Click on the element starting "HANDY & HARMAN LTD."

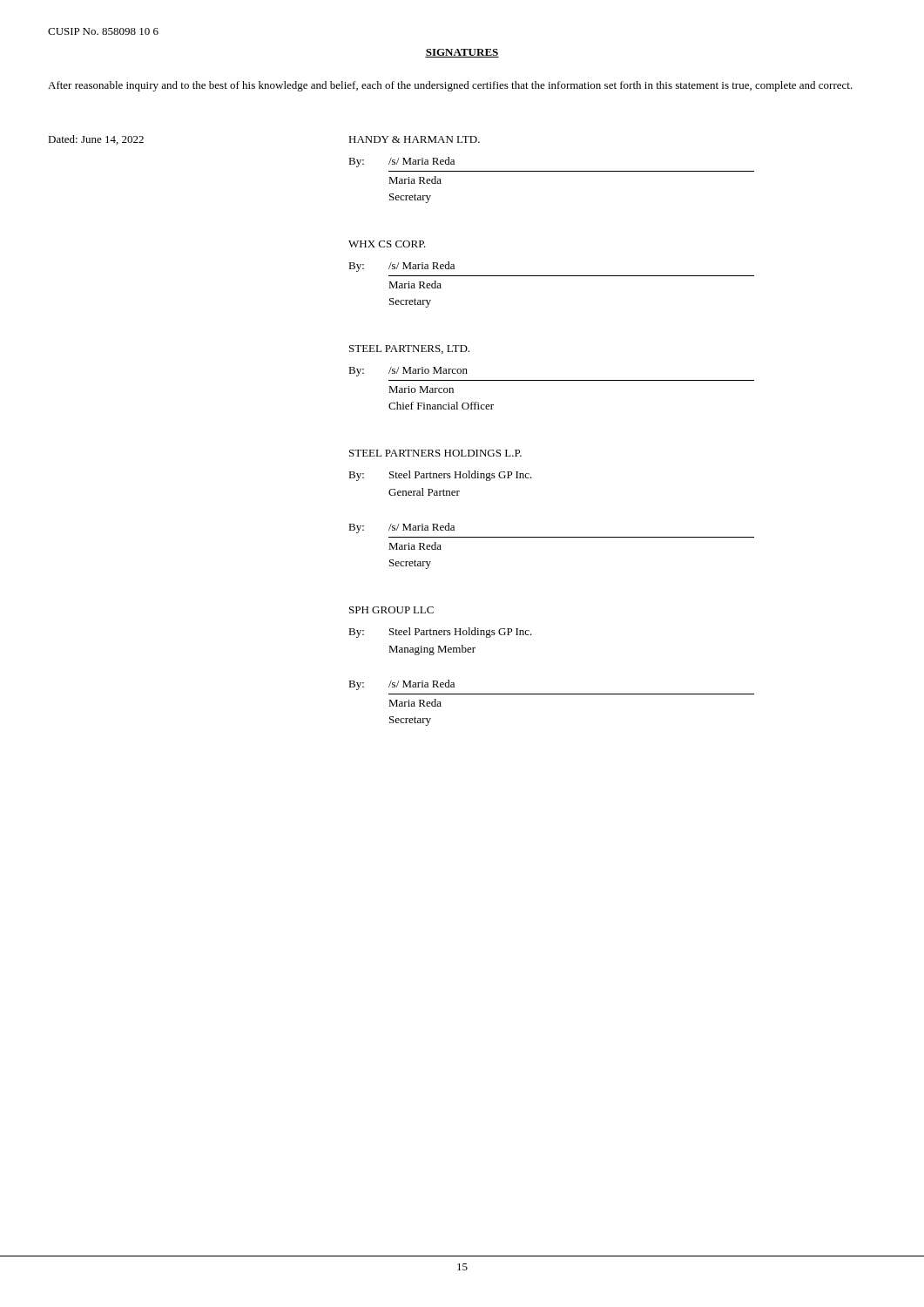(x=414, y=139)
